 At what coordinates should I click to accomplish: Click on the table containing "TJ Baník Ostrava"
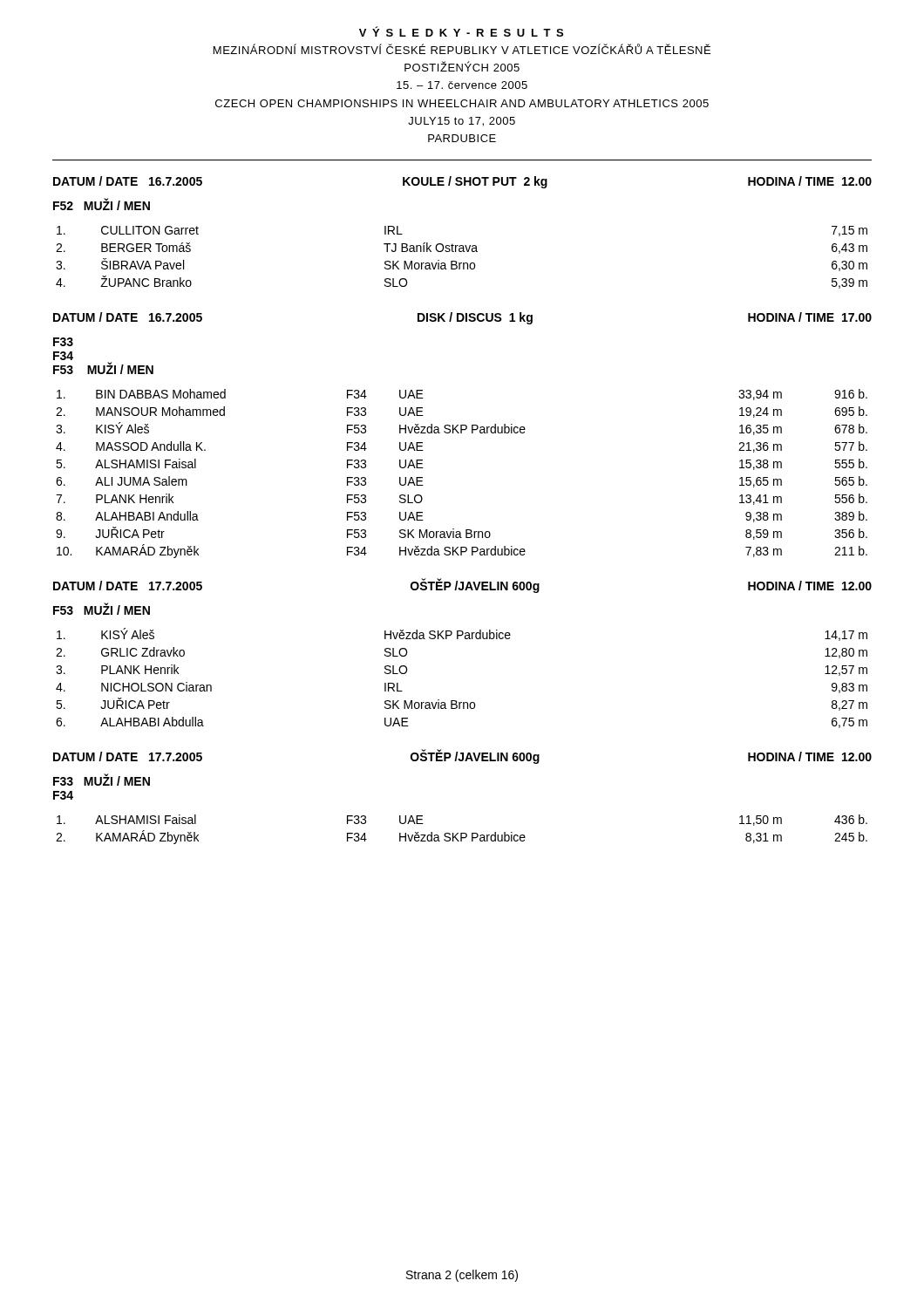(x=462, y=233)
